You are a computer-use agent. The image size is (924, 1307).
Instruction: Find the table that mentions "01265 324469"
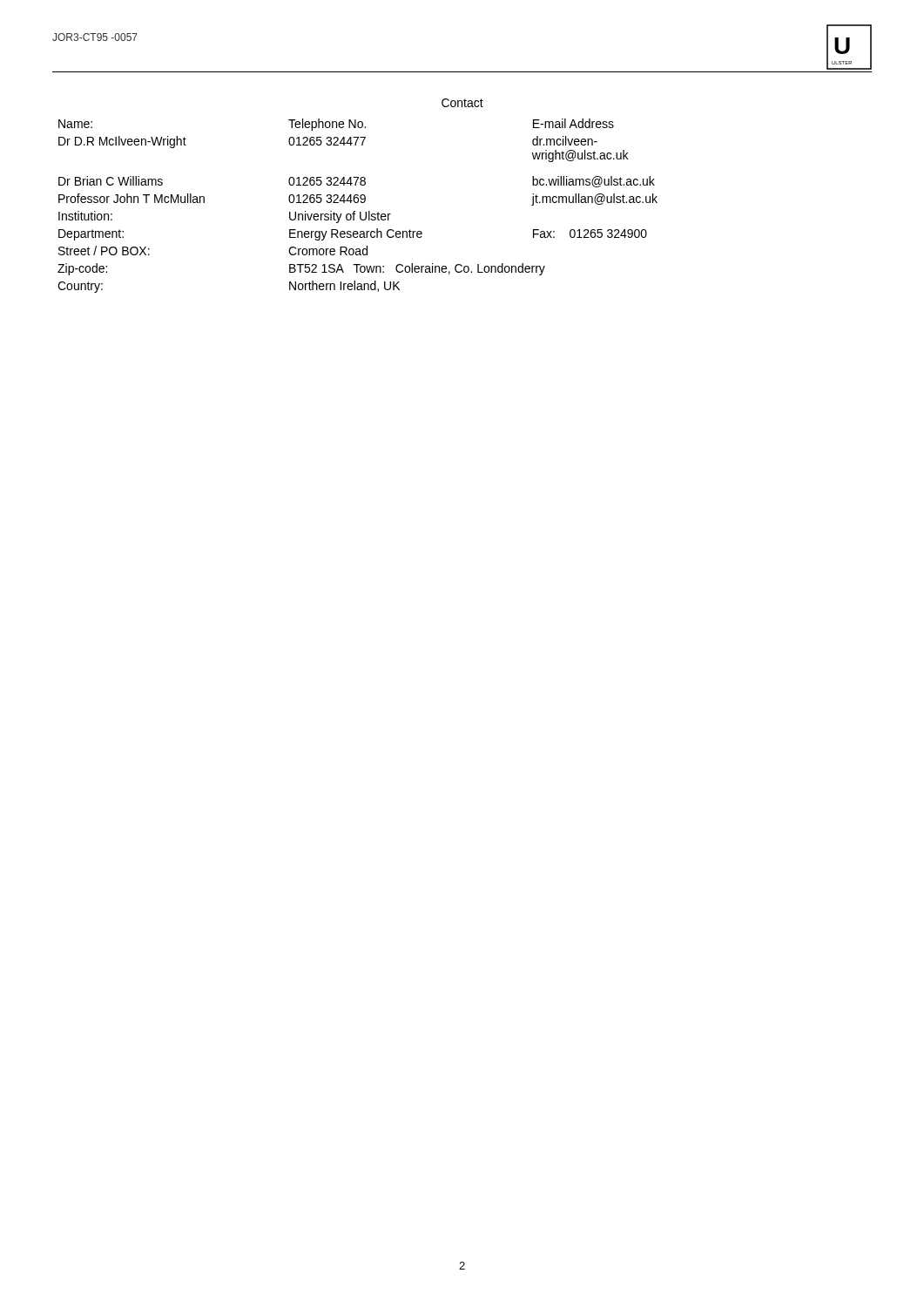point(462,205)
